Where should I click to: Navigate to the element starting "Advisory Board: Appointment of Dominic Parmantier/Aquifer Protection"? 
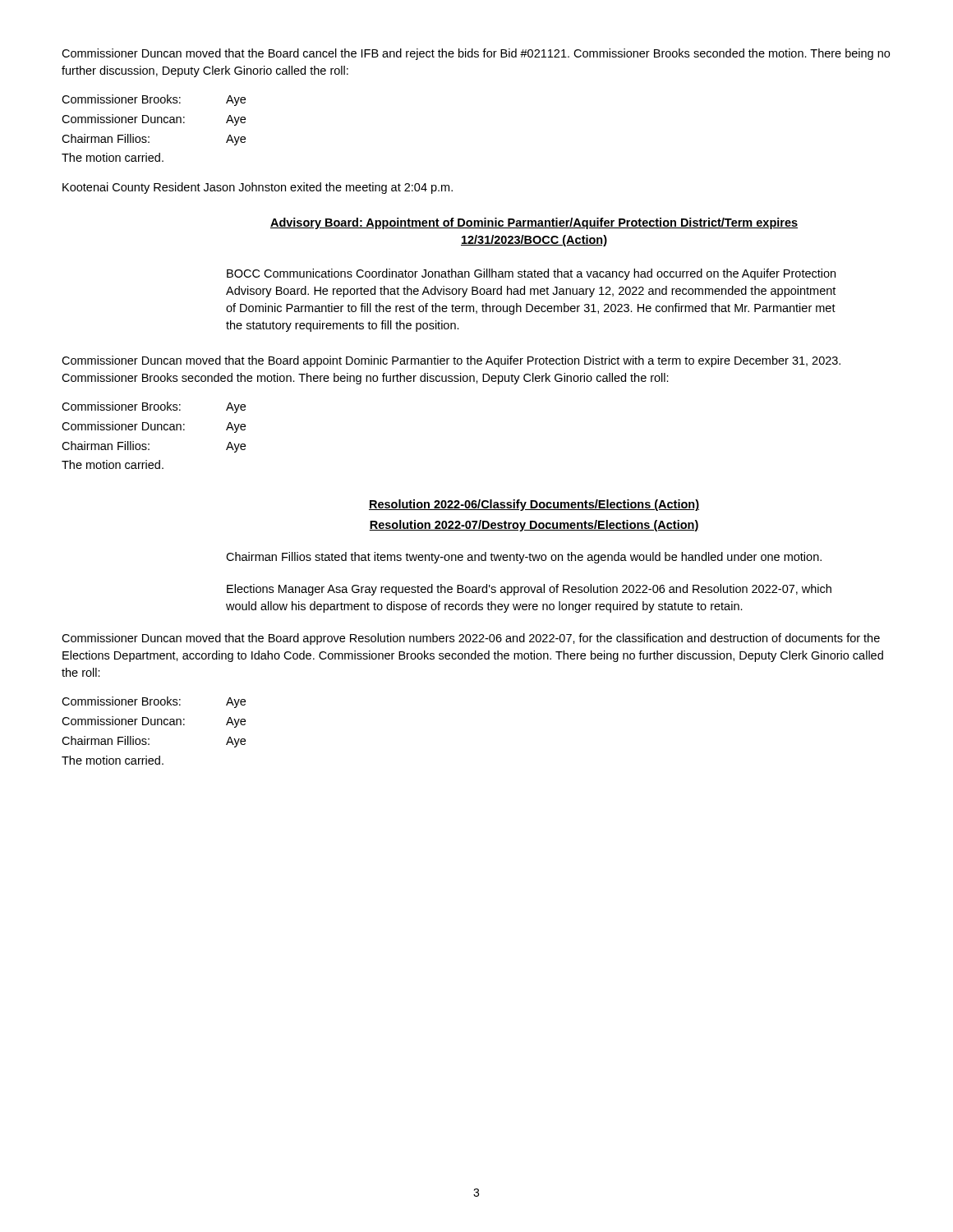tap(534, 231)
